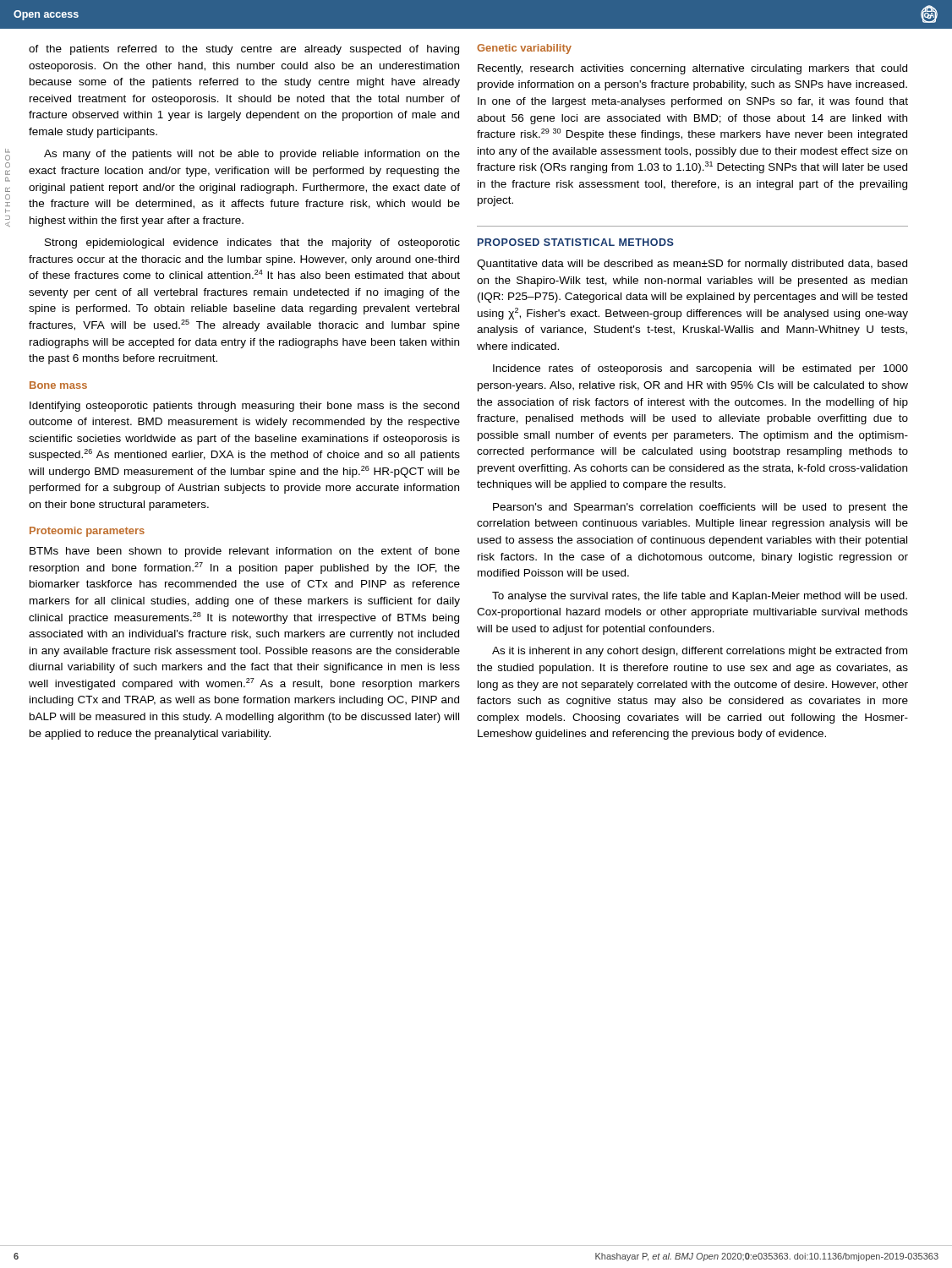The image size is (952, 1268).
Task: Find the text block containing "To analyse the survival rates, the life"
Action: pos(692,612)
